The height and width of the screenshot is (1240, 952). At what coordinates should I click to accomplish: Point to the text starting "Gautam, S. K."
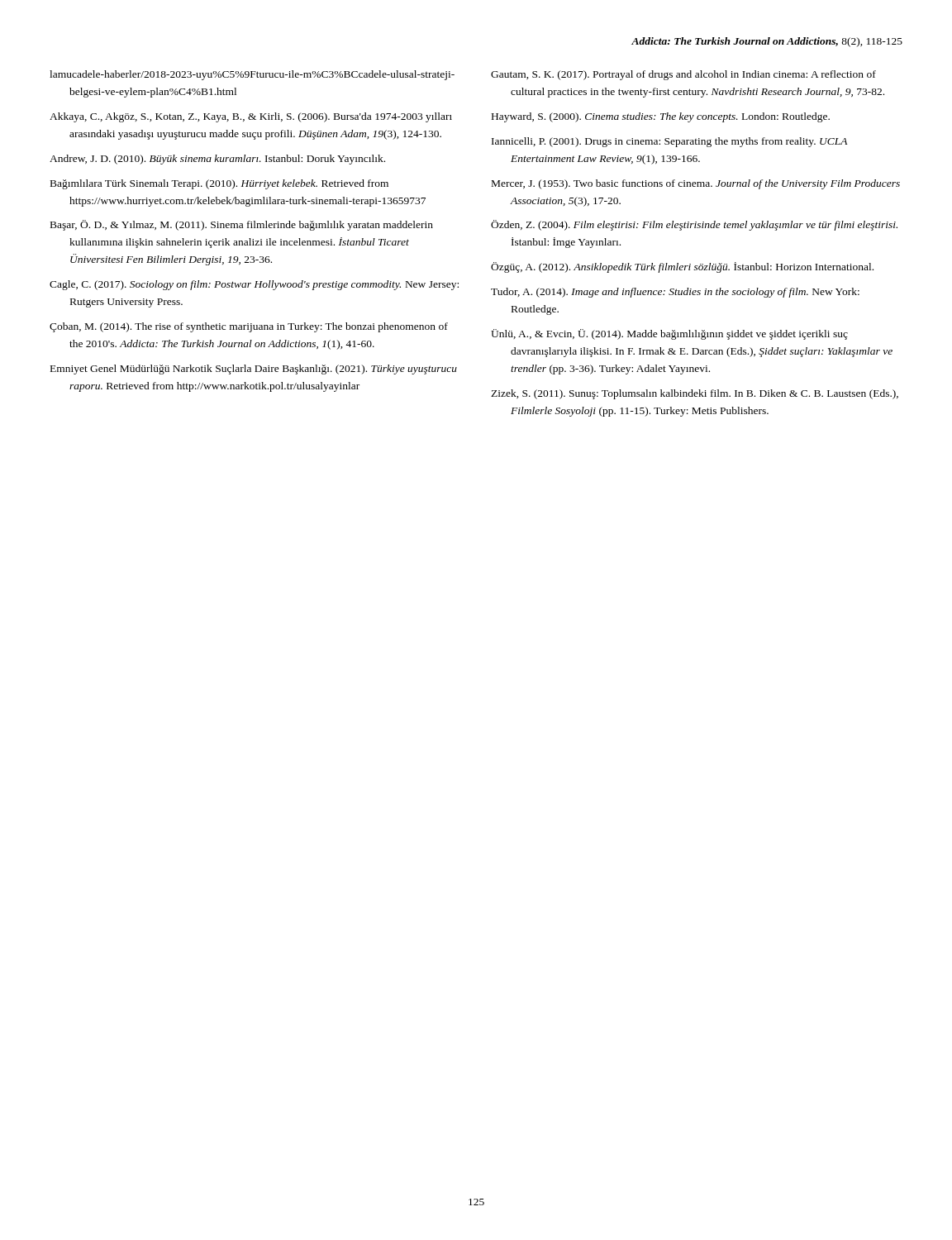click(688, 83)
